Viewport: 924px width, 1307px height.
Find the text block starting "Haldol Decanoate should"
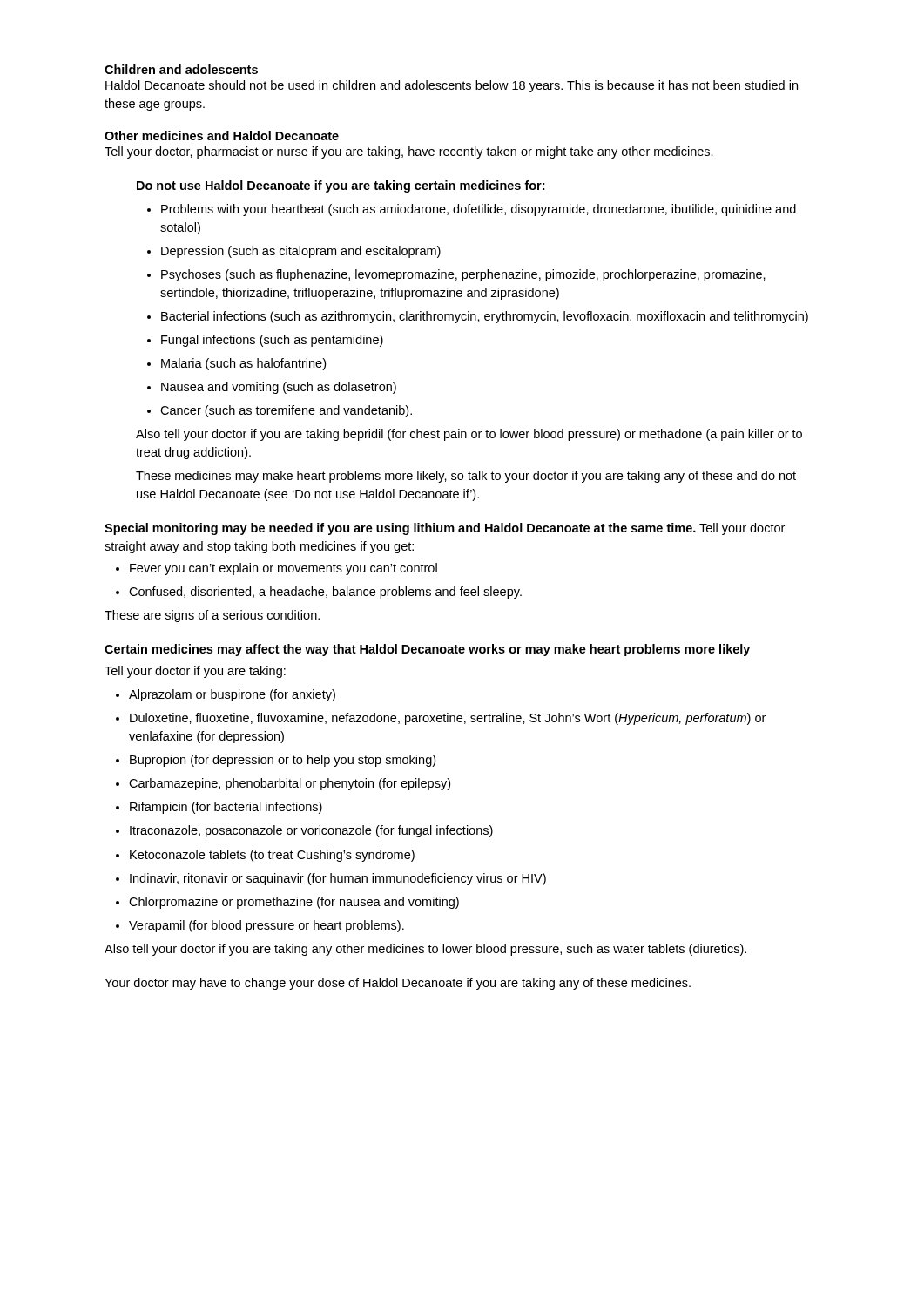[462, 95]
